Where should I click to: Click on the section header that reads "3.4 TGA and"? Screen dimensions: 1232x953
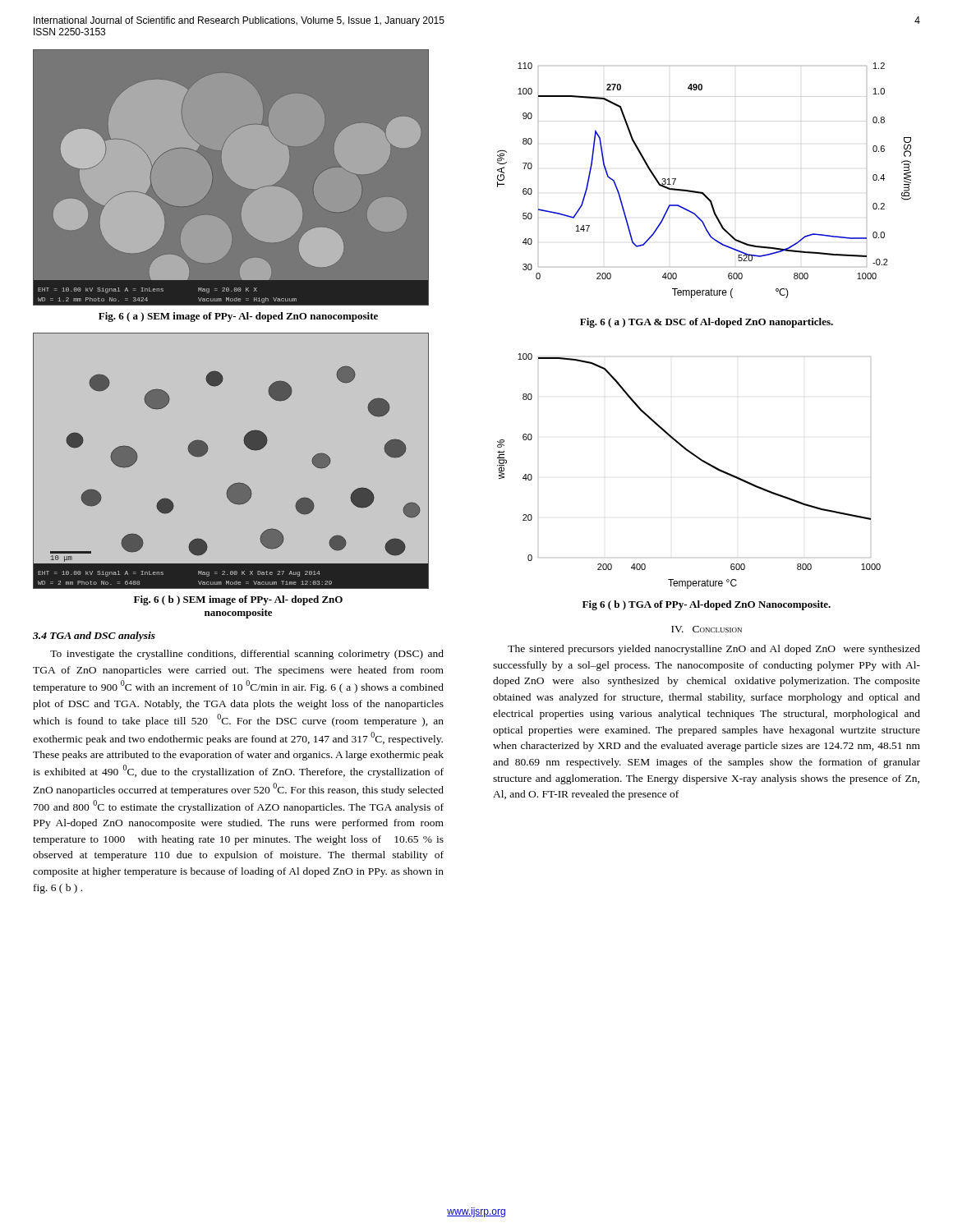tap(94, 635)
